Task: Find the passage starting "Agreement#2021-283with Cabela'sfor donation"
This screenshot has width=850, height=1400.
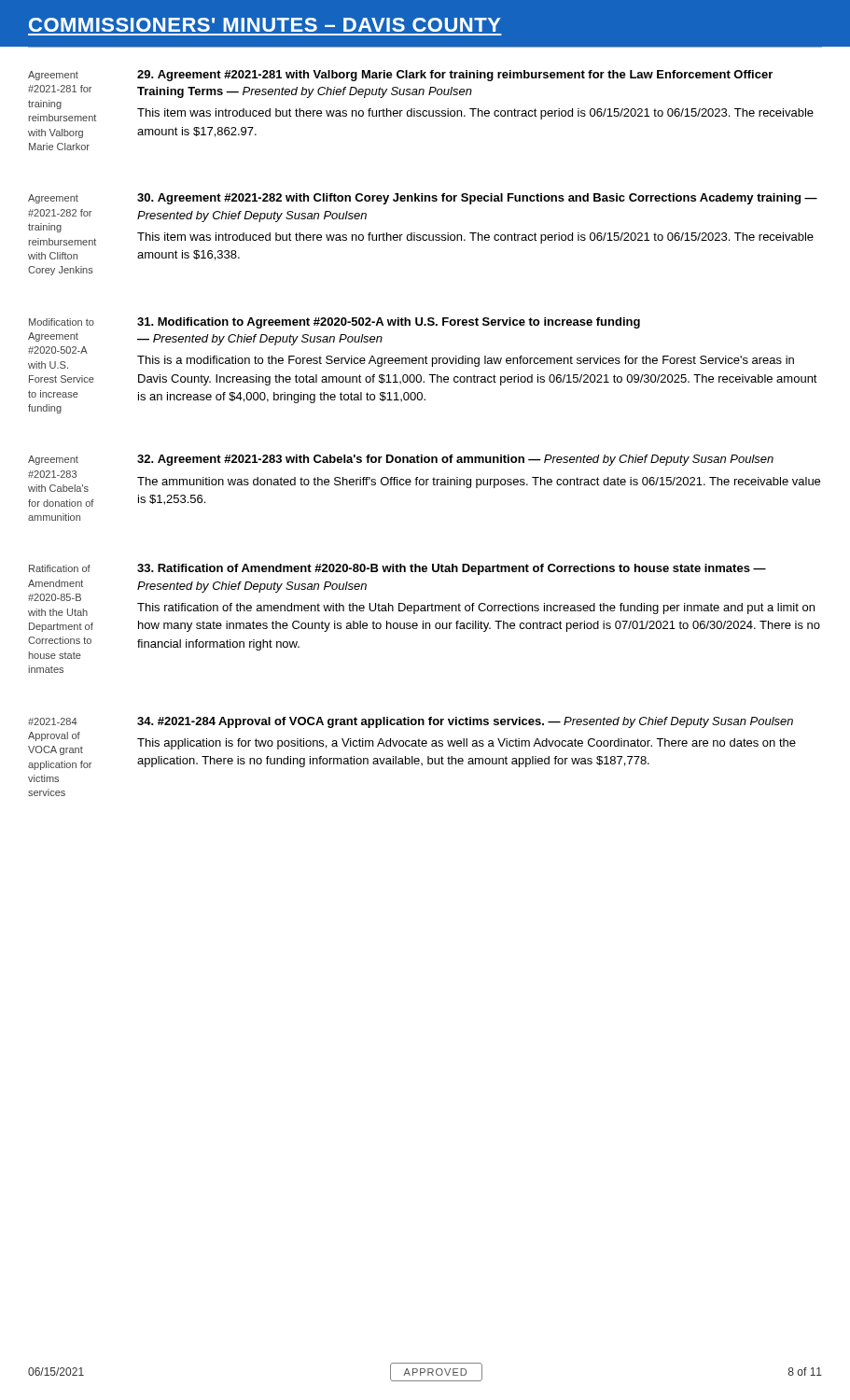Action: tap(61, 488)
